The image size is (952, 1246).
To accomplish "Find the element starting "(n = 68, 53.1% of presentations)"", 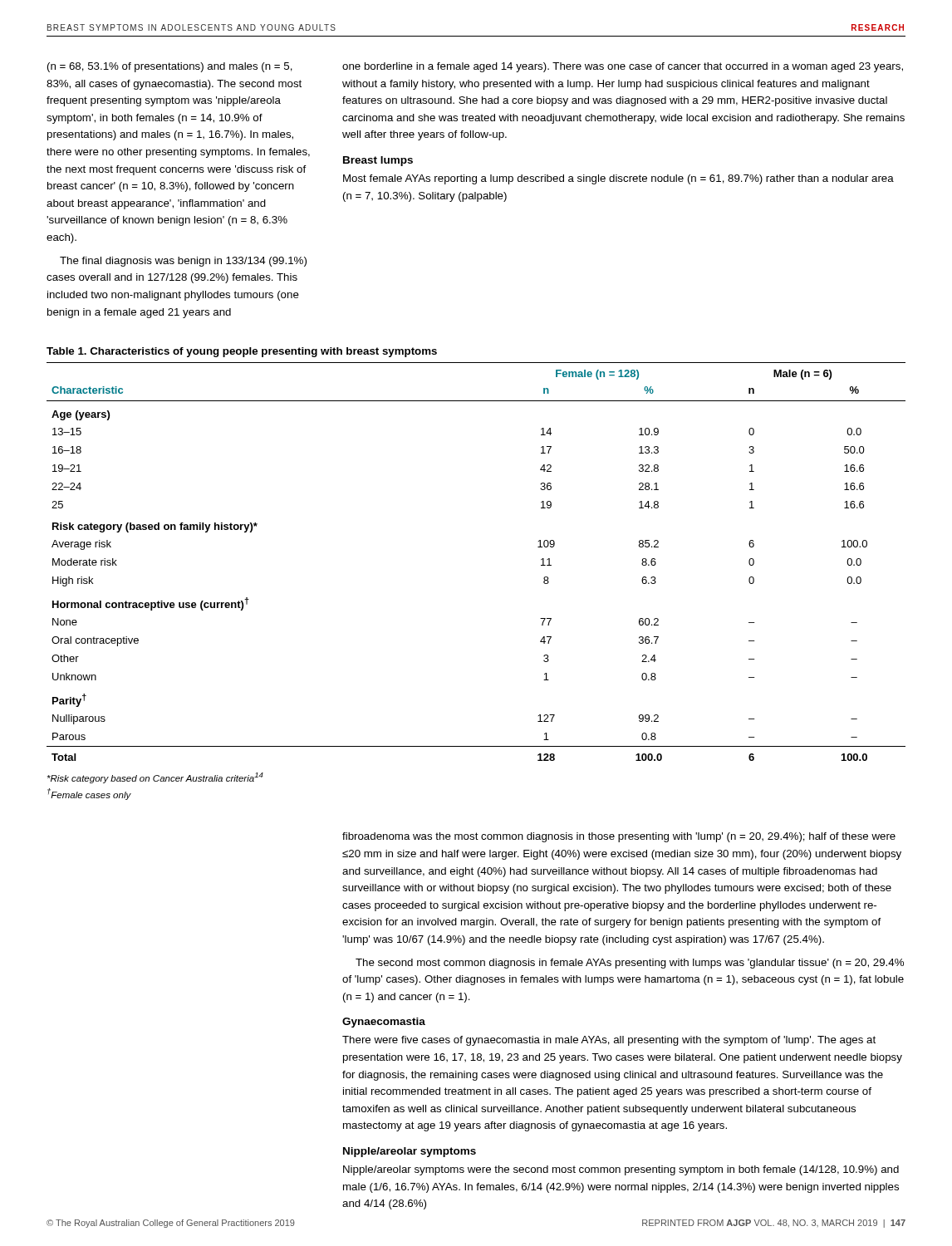I will (x=179, y=189).
